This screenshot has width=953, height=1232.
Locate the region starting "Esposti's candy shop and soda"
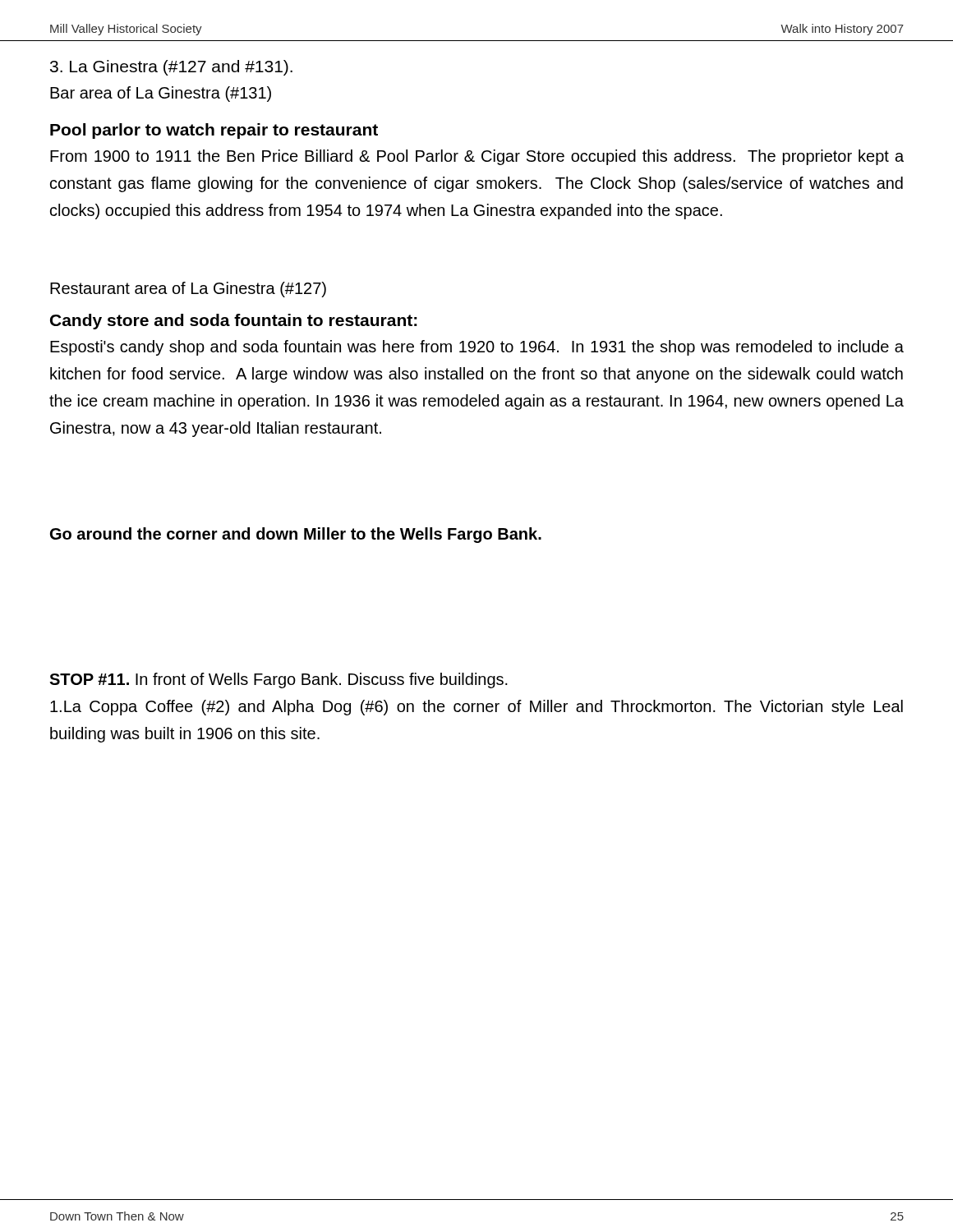tap(476, 388)
